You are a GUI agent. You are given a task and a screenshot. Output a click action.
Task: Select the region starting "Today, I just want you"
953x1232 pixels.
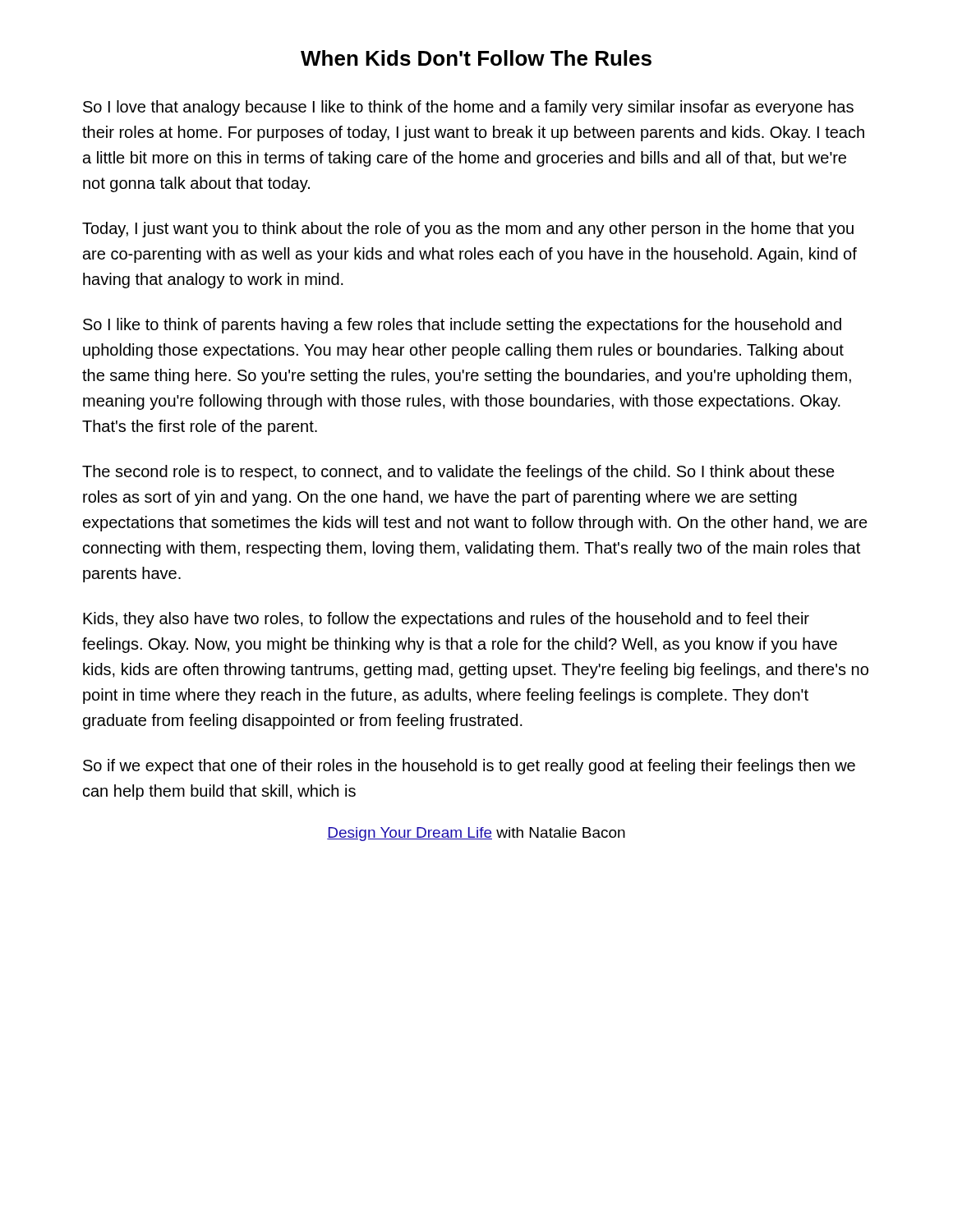pyautogui.click(x=469, y=254)
